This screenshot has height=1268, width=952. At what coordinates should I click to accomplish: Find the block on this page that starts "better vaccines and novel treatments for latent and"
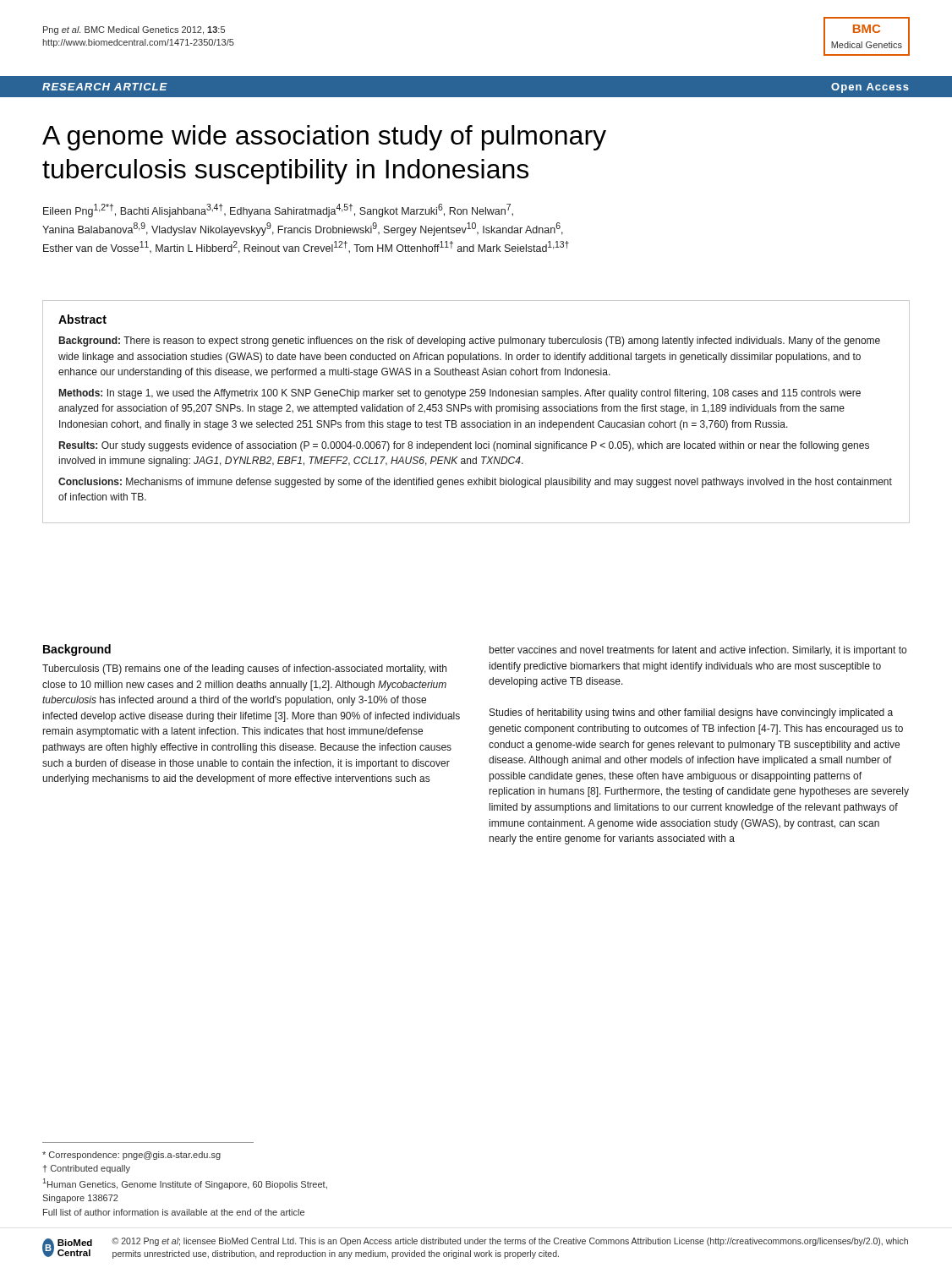[x=699, y=744]
